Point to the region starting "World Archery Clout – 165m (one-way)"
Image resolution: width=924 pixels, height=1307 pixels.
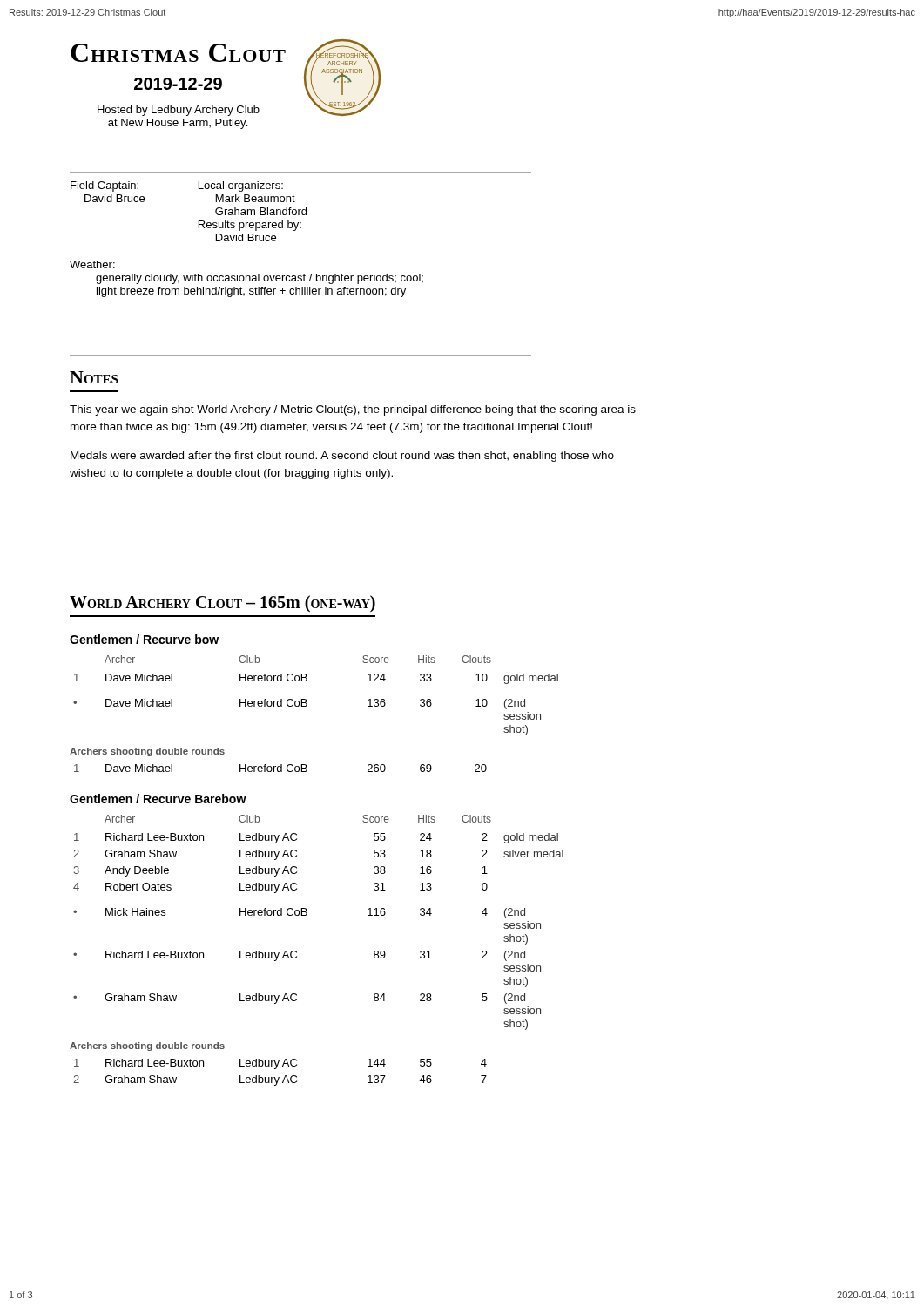[x=223, y=605]
